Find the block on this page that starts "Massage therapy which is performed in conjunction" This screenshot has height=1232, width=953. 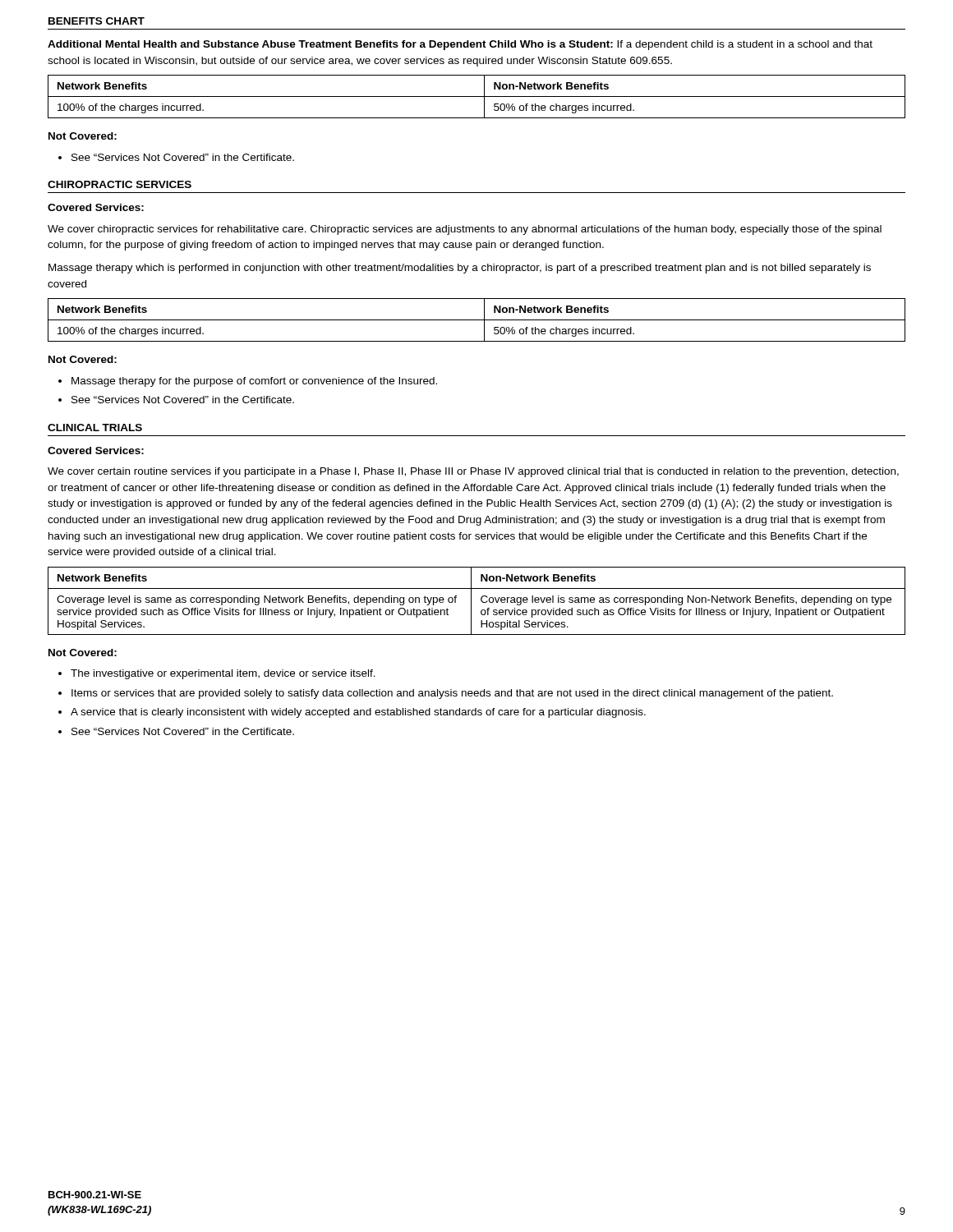coord(476,276)
